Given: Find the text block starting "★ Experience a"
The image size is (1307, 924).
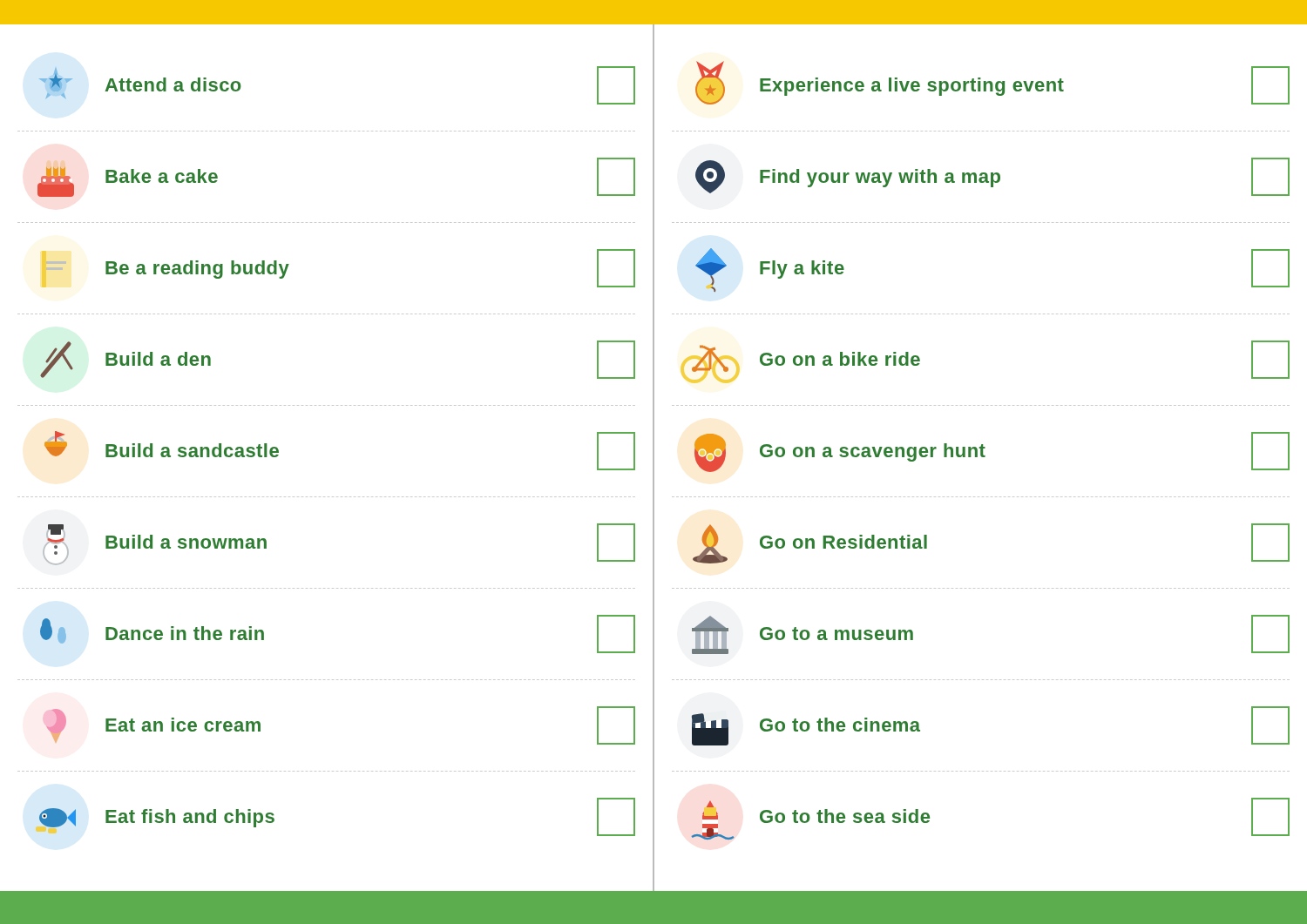Looking at the screenshot, I should (981, 85).
